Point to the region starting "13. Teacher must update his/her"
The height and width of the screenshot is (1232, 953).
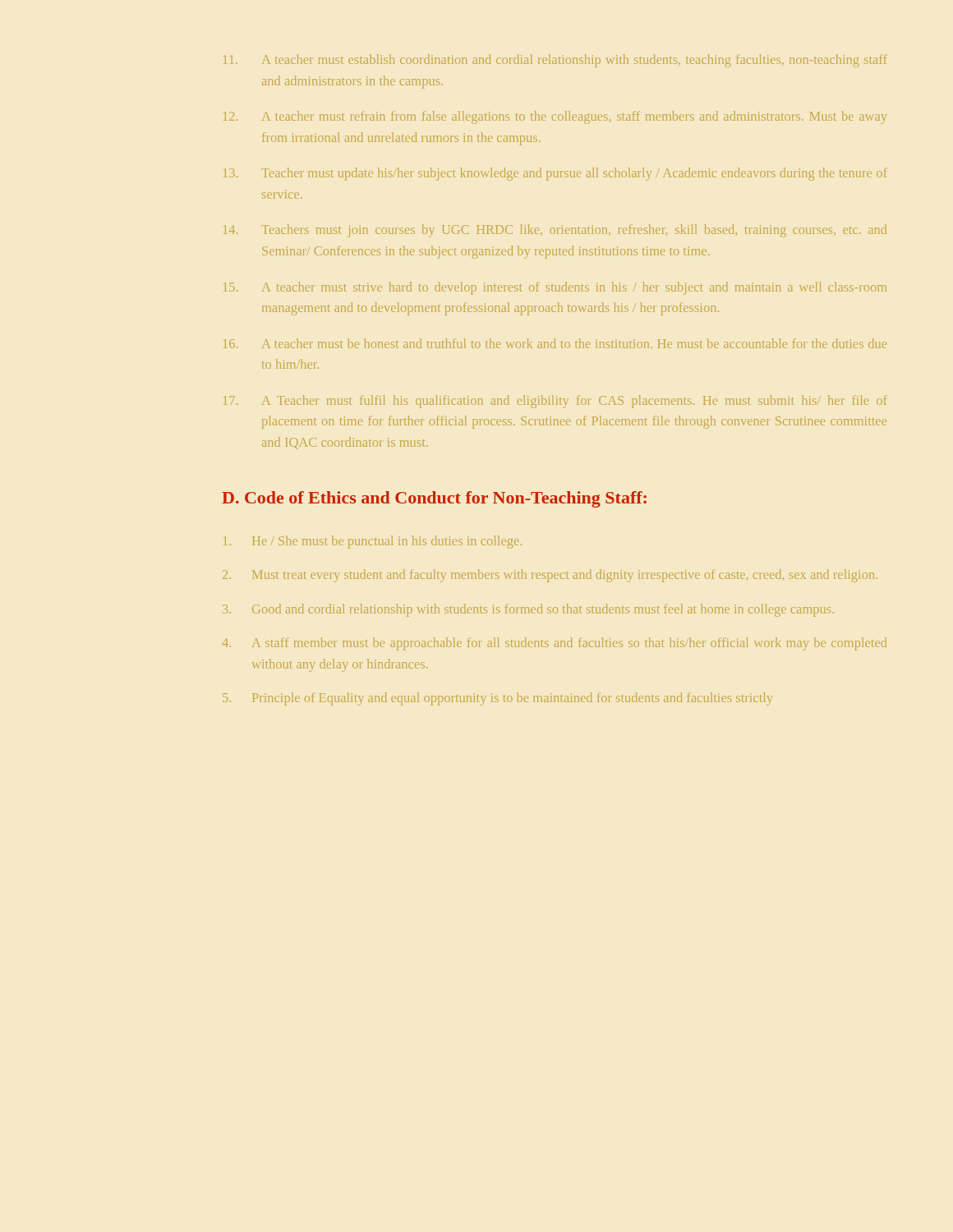555,184
